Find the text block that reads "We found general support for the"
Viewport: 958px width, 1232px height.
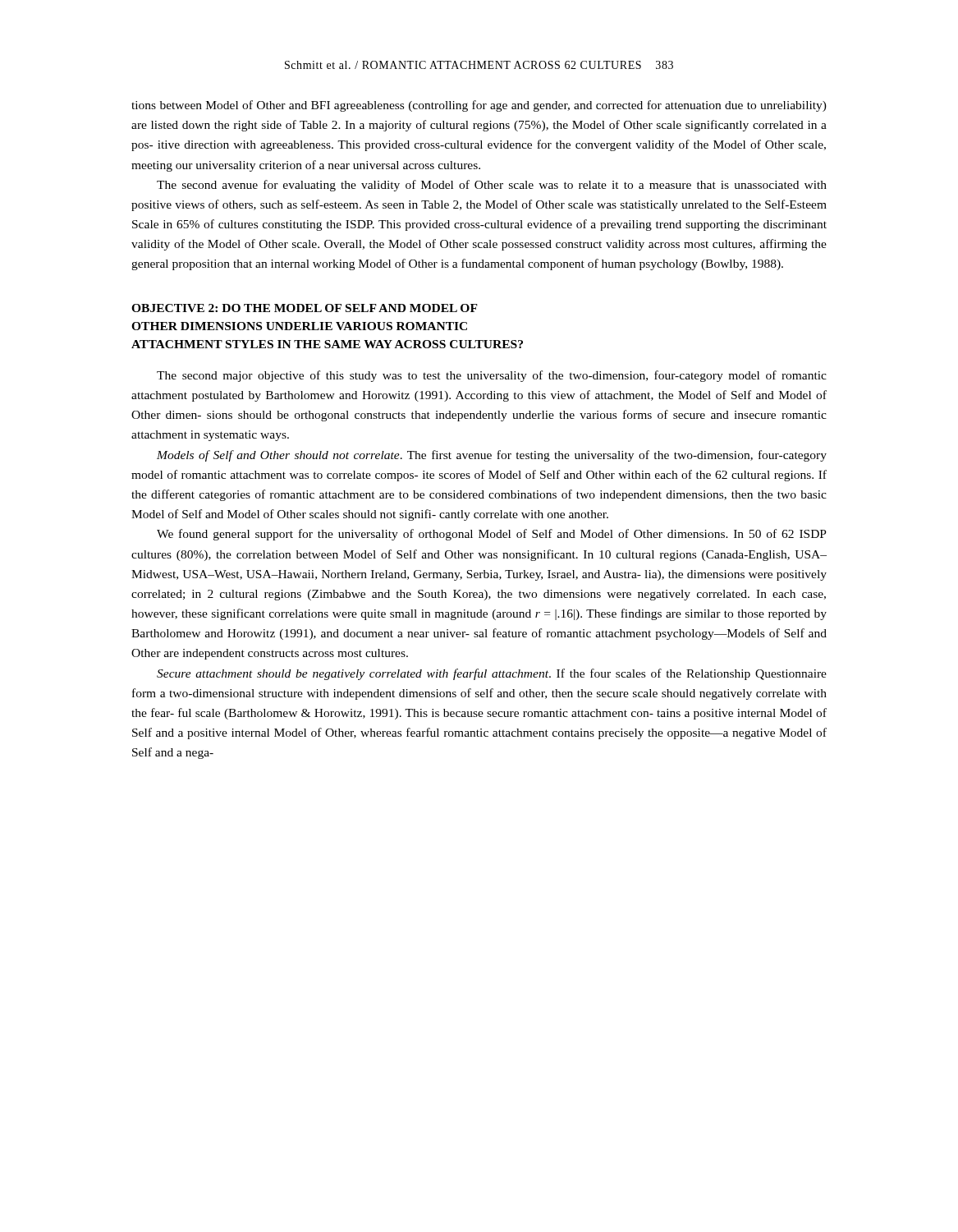click(479, 594)
